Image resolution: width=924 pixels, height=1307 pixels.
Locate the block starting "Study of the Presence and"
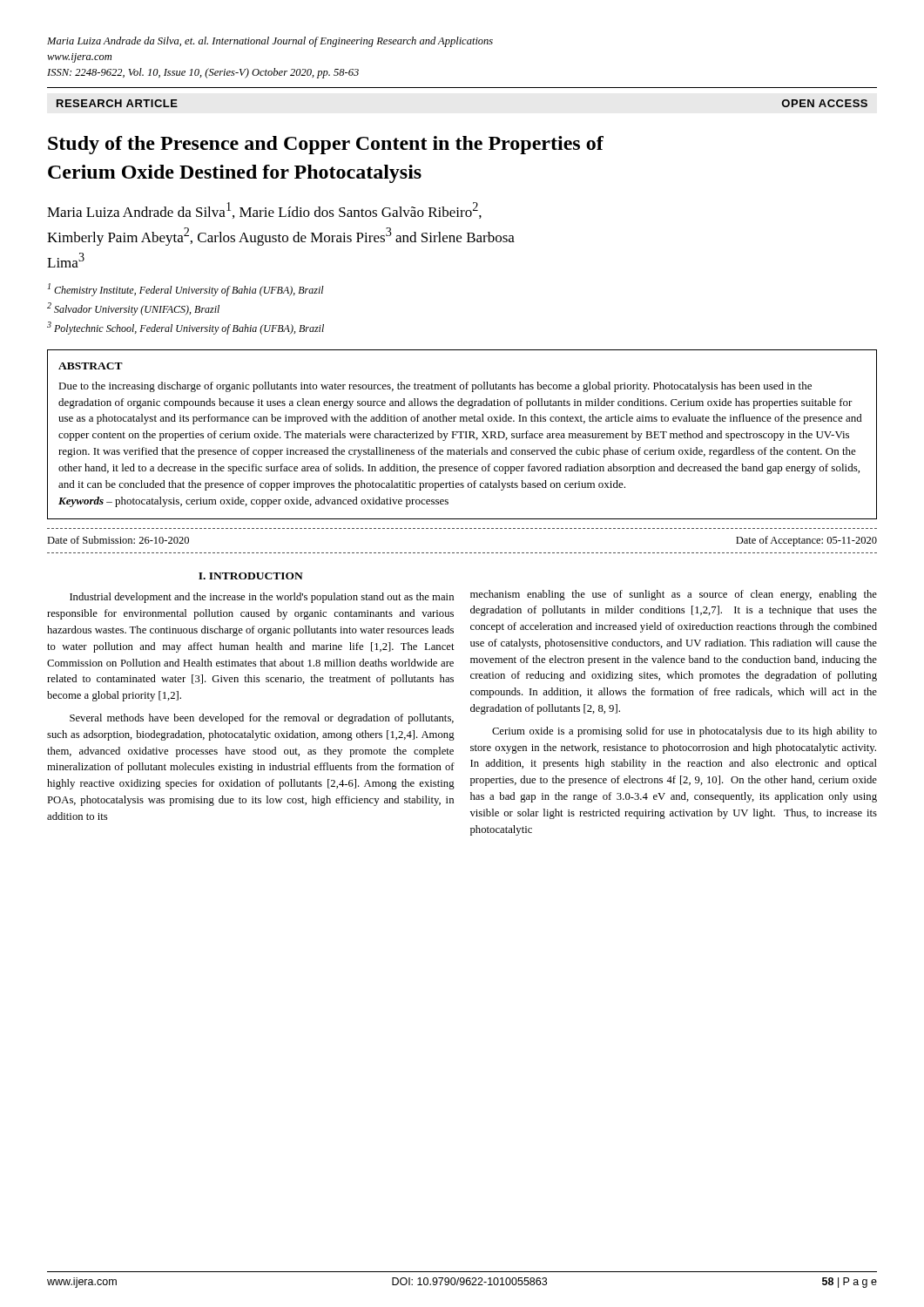pos(325,157)
